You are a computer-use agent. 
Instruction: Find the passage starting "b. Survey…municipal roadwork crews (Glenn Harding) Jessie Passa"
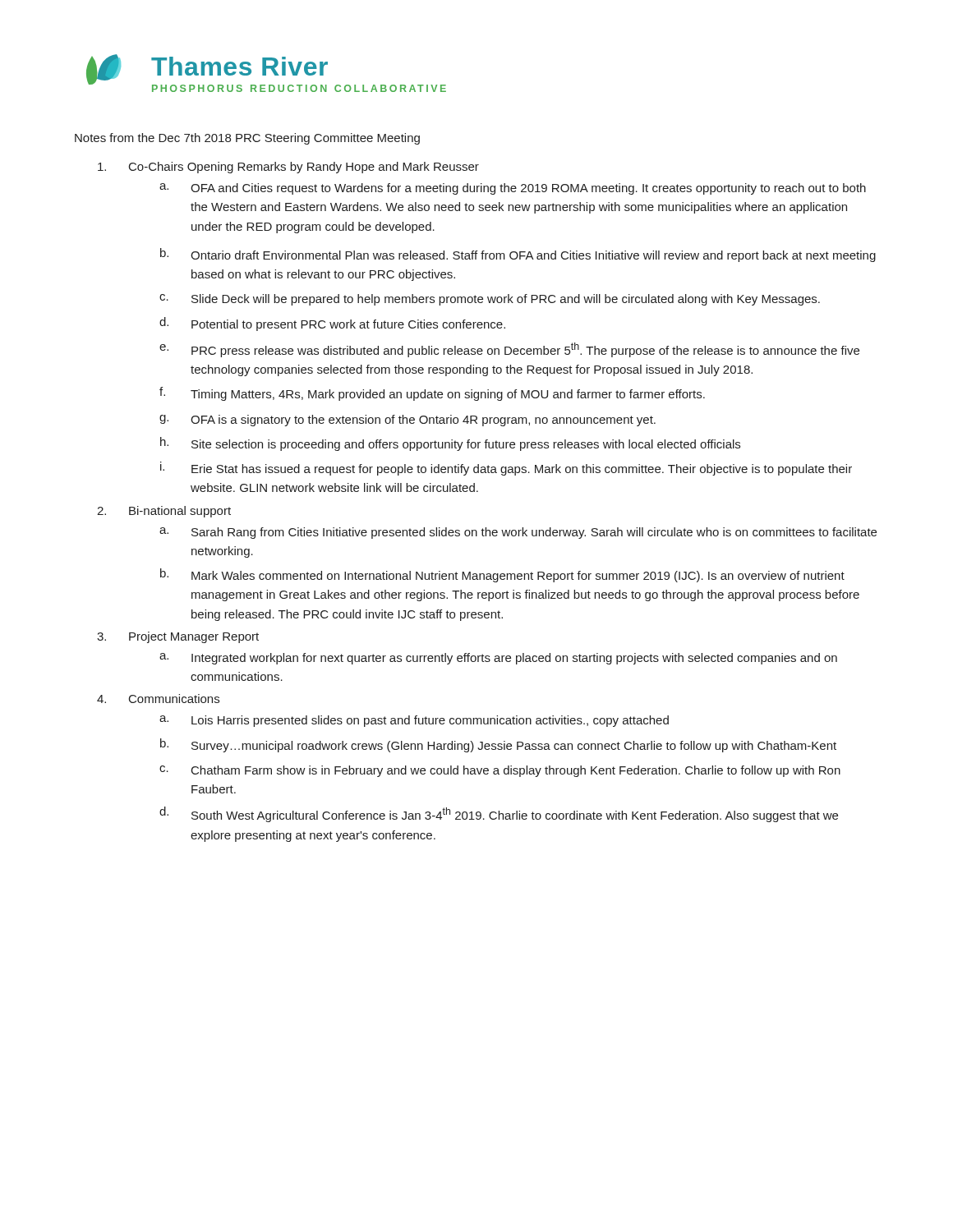point(519,745)
